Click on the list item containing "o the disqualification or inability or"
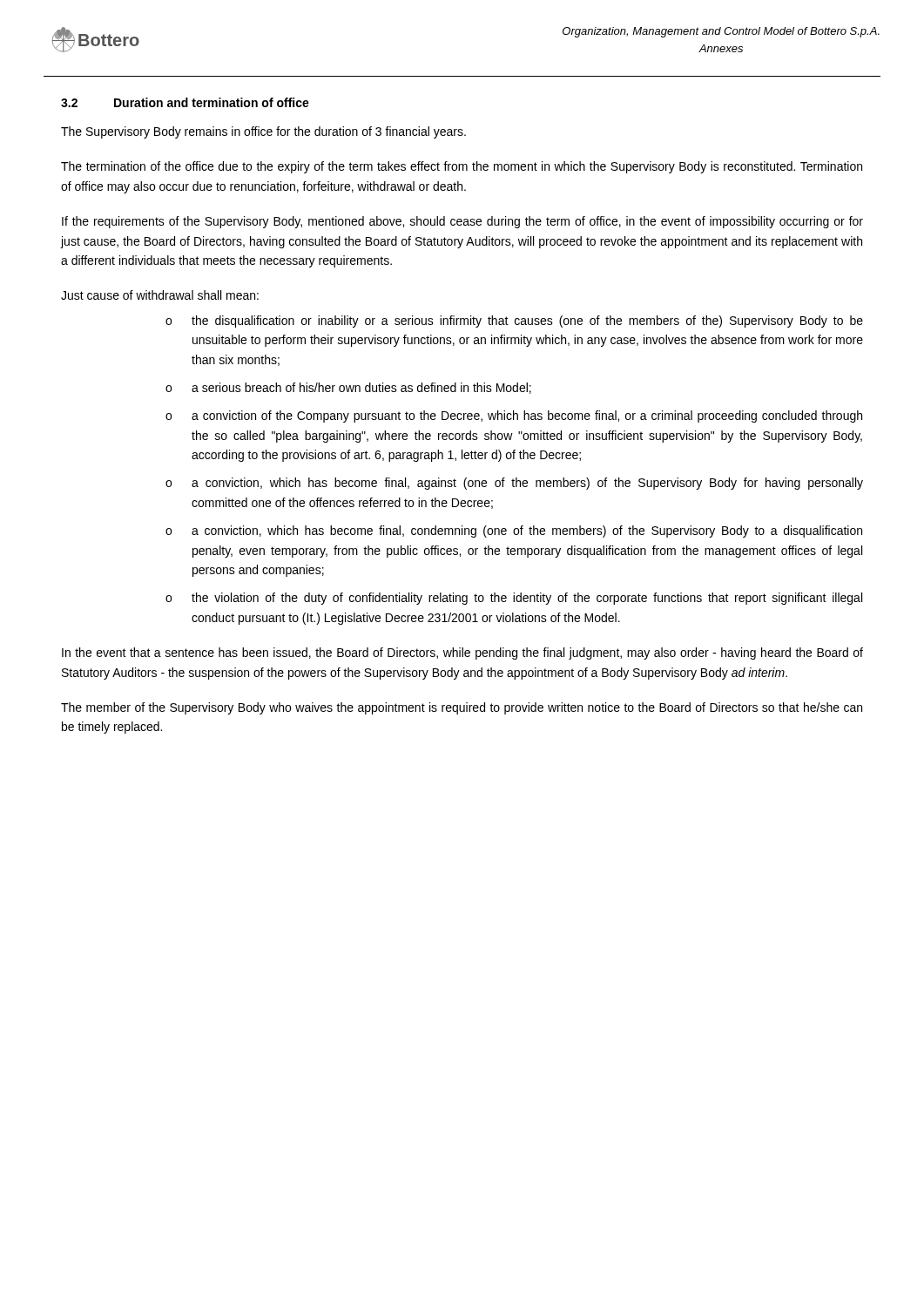 click(x=514, y=340)
